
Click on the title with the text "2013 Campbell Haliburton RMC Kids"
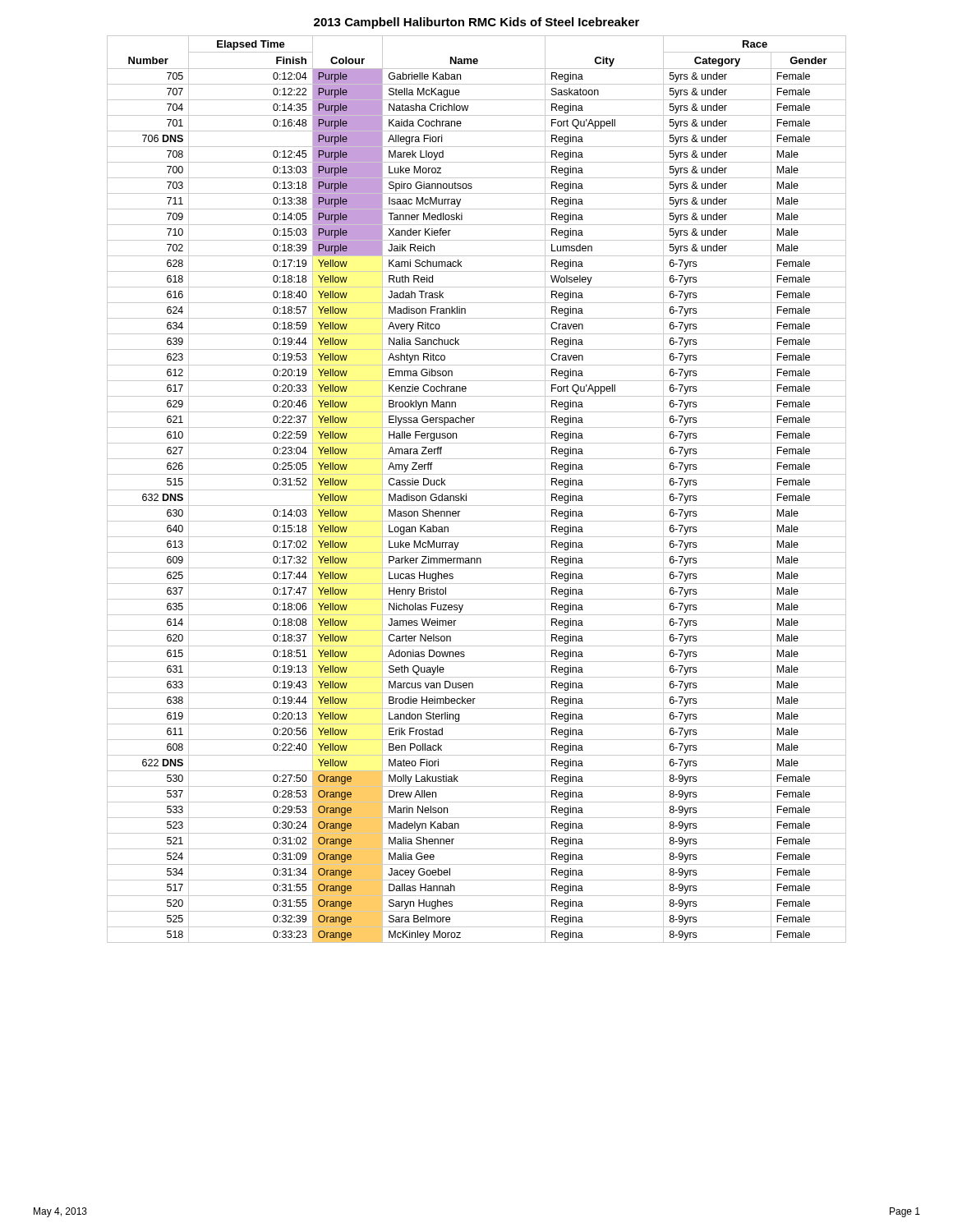point(476,22)
